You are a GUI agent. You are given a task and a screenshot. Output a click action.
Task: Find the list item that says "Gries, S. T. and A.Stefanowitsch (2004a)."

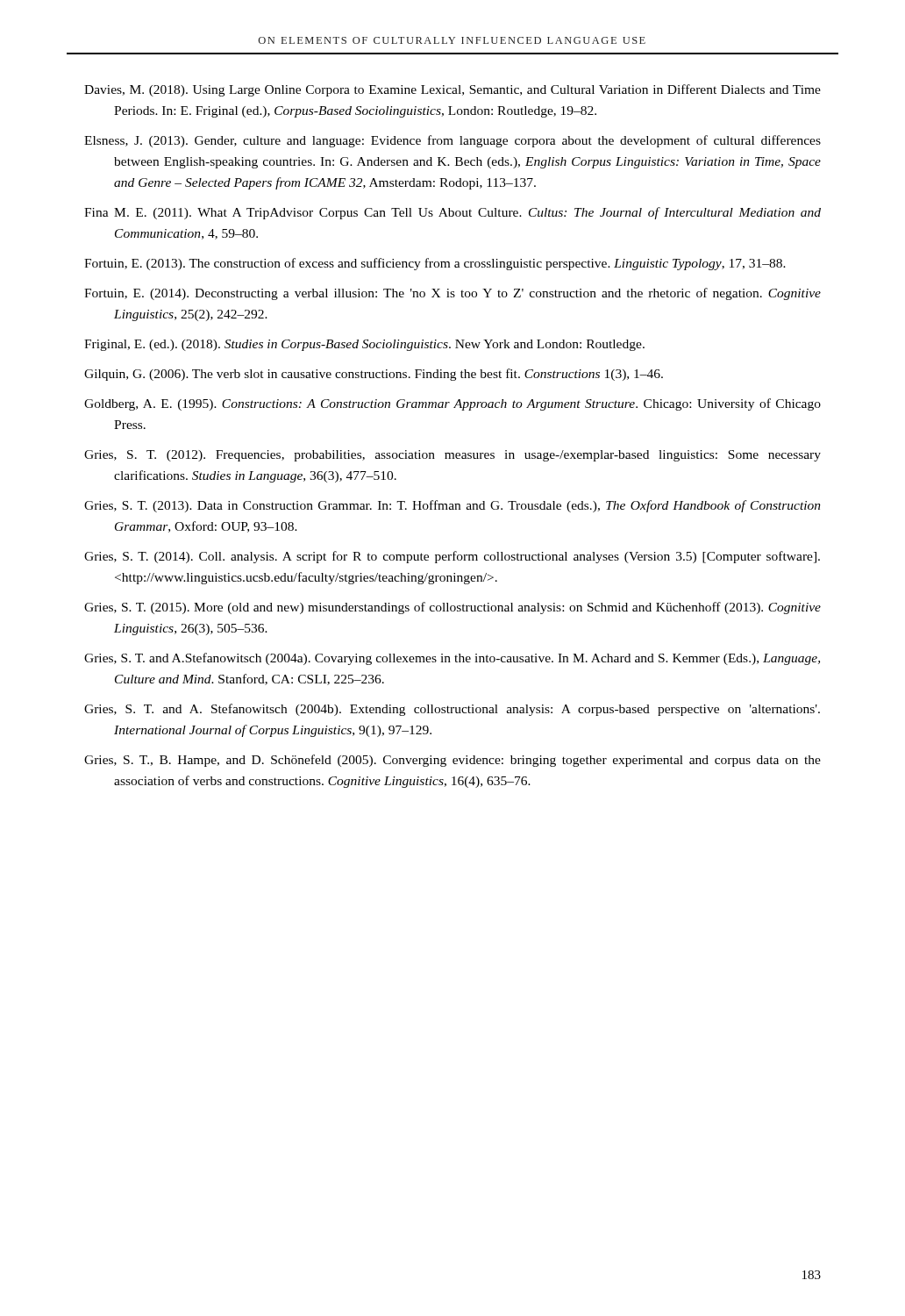click(x=452, y=668)
